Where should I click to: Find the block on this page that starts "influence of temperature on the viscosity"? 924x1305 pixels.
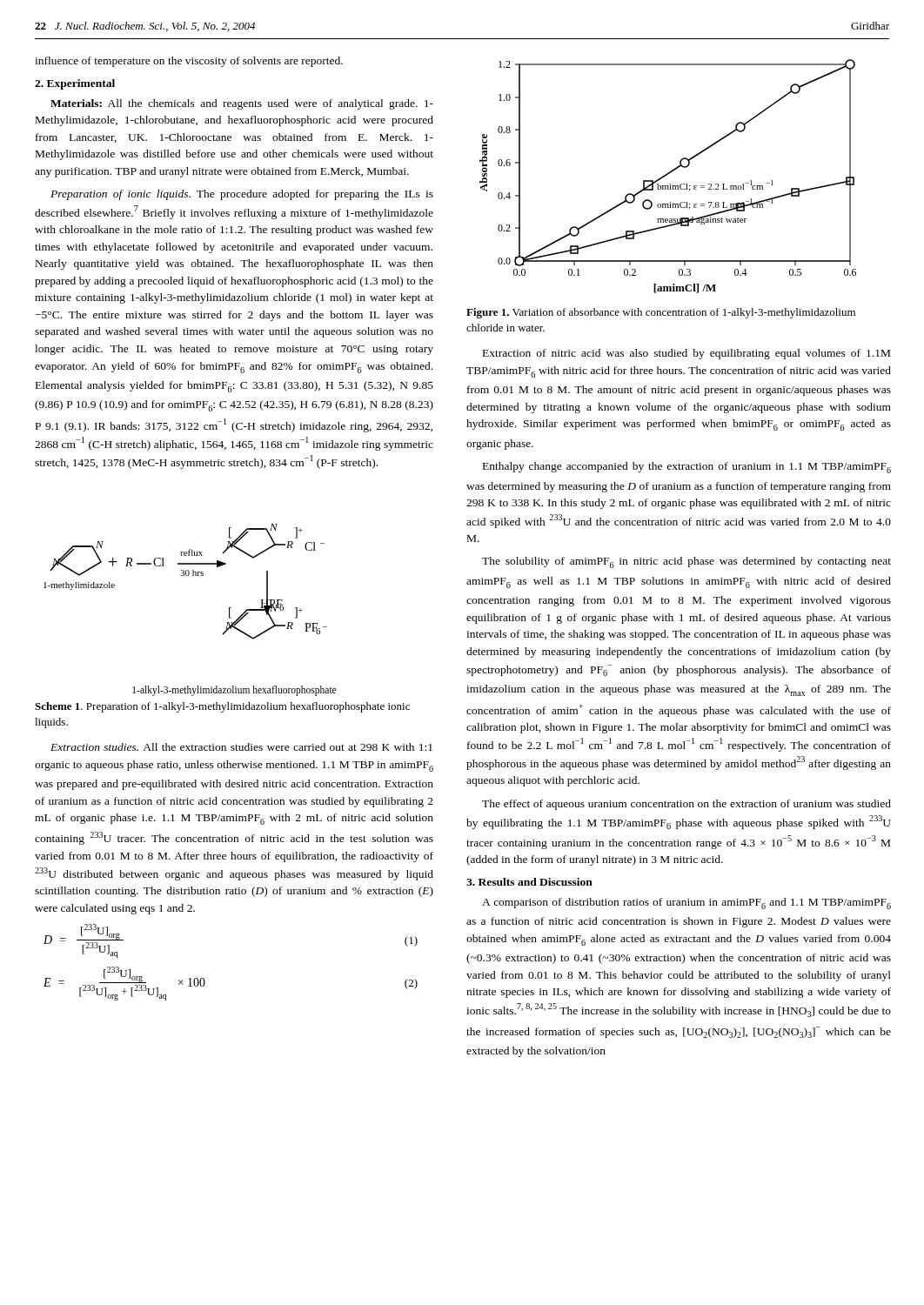point(189,60)
